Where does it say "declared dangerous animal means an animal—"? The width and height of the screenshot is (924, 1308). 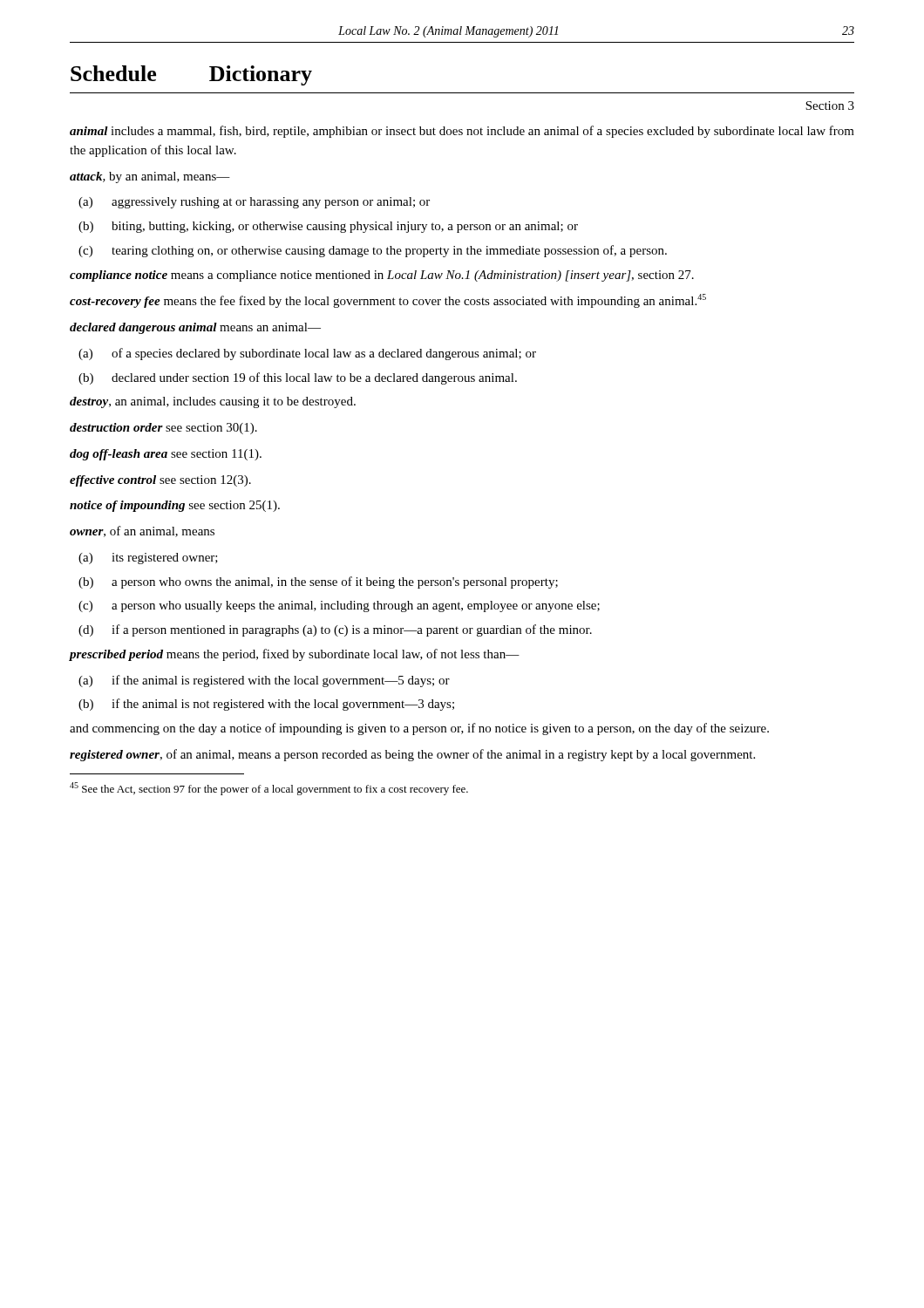195,327
